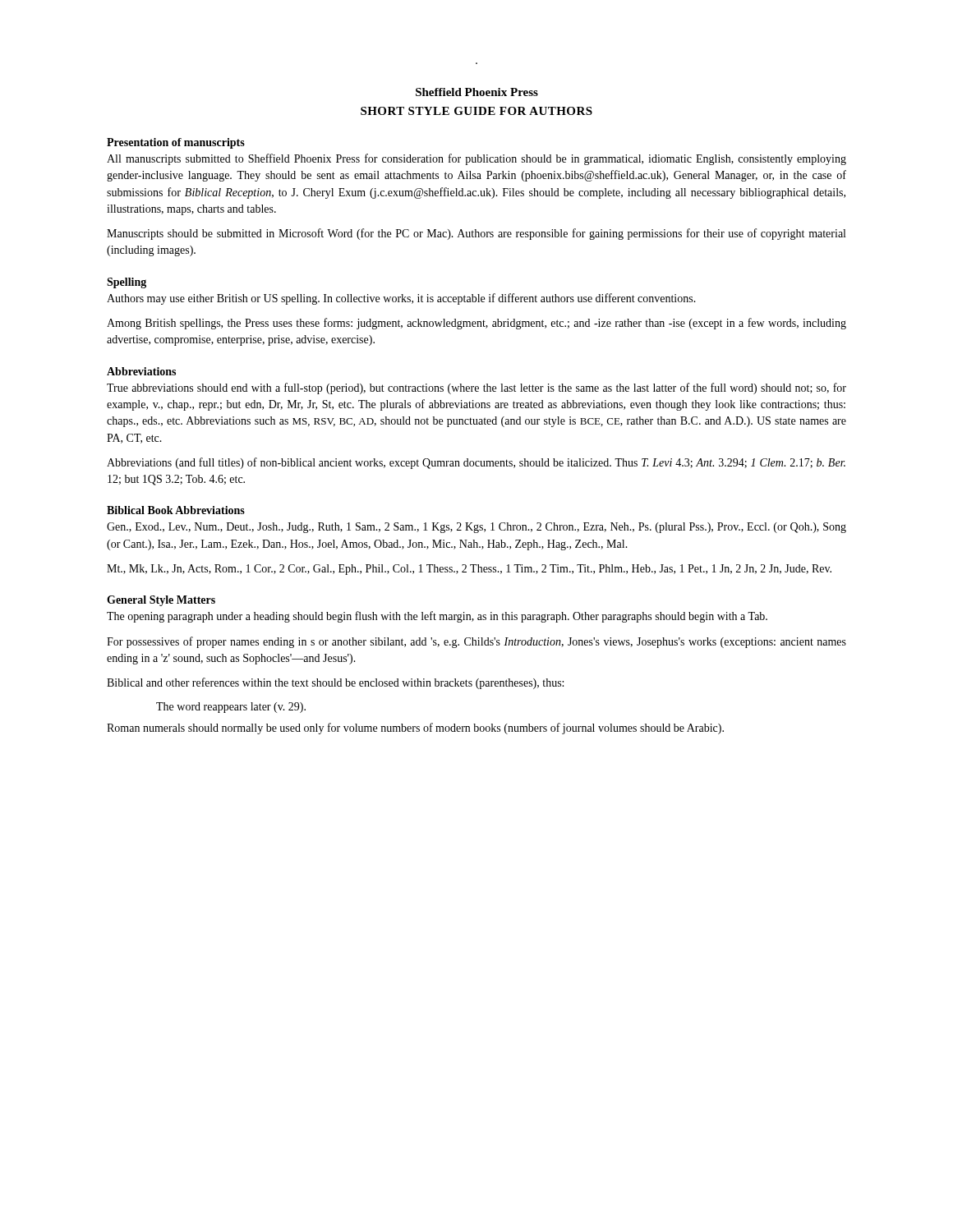Find the text block that says "The word reappears later"
953x1232 pixels.
coord(231,706)
